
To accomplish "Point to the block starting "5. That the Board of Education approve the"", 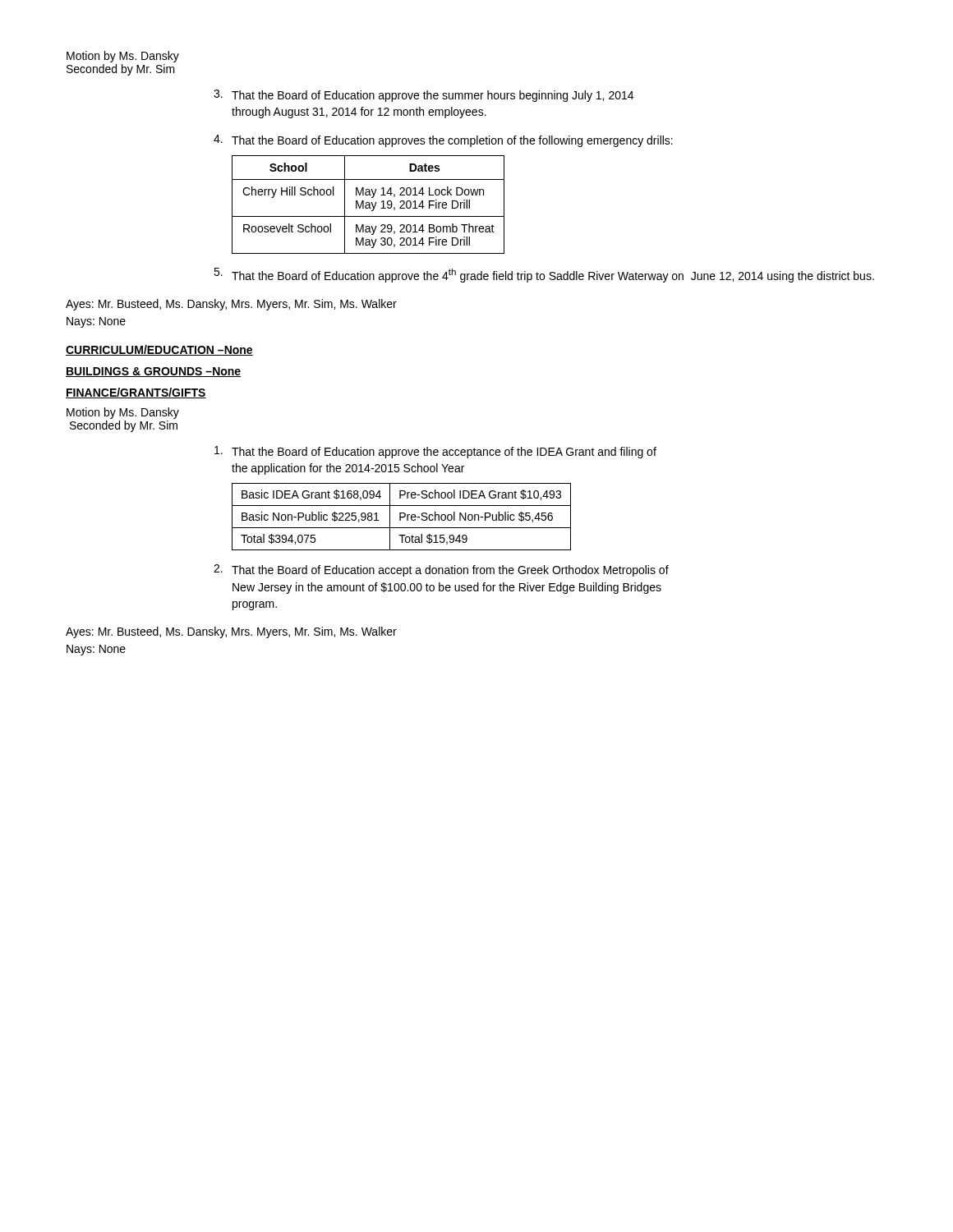I will coord(550,275).
